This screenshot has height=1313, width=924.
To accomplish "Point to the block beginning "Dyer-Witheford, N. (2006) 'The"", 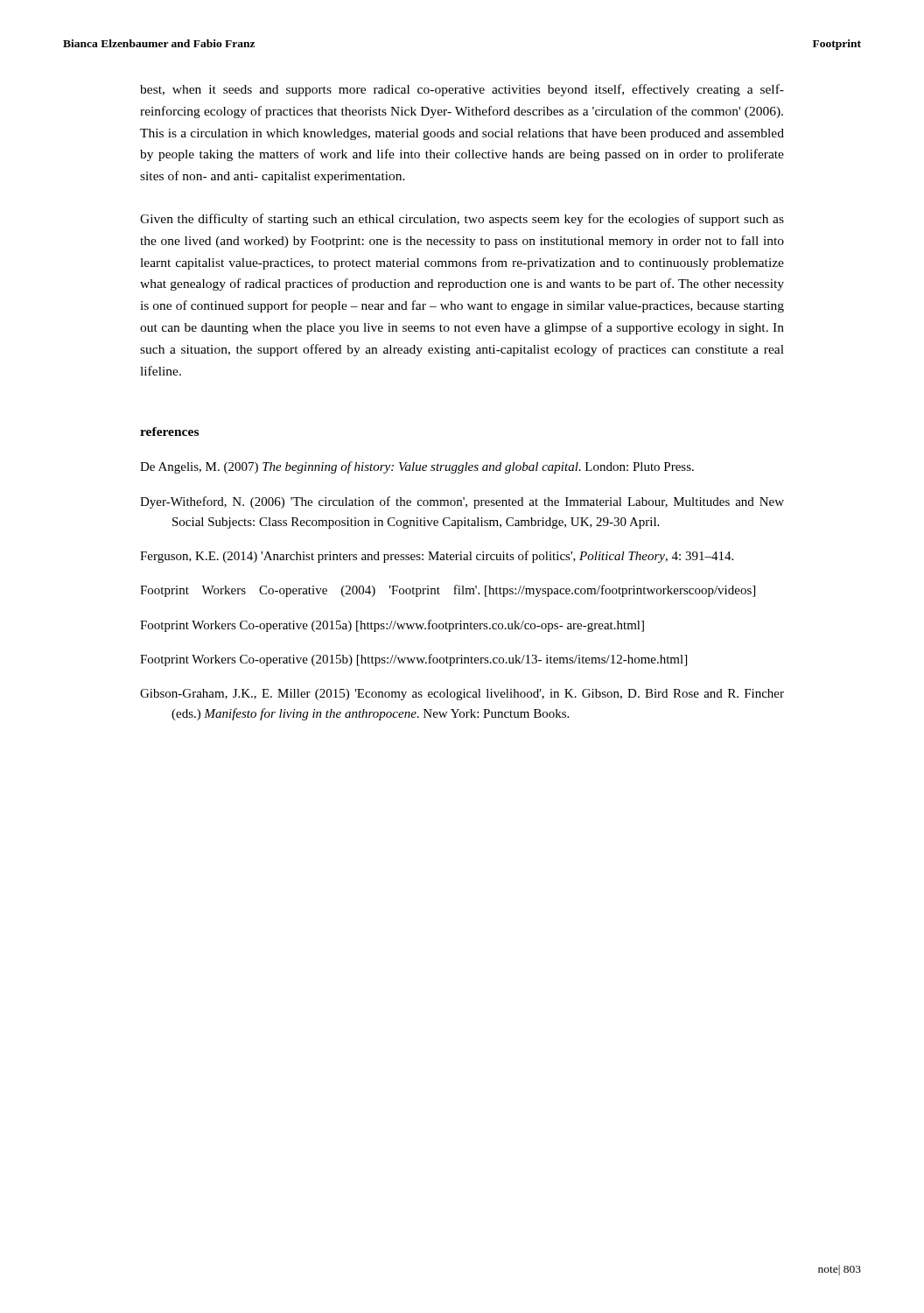I will 462,511.
